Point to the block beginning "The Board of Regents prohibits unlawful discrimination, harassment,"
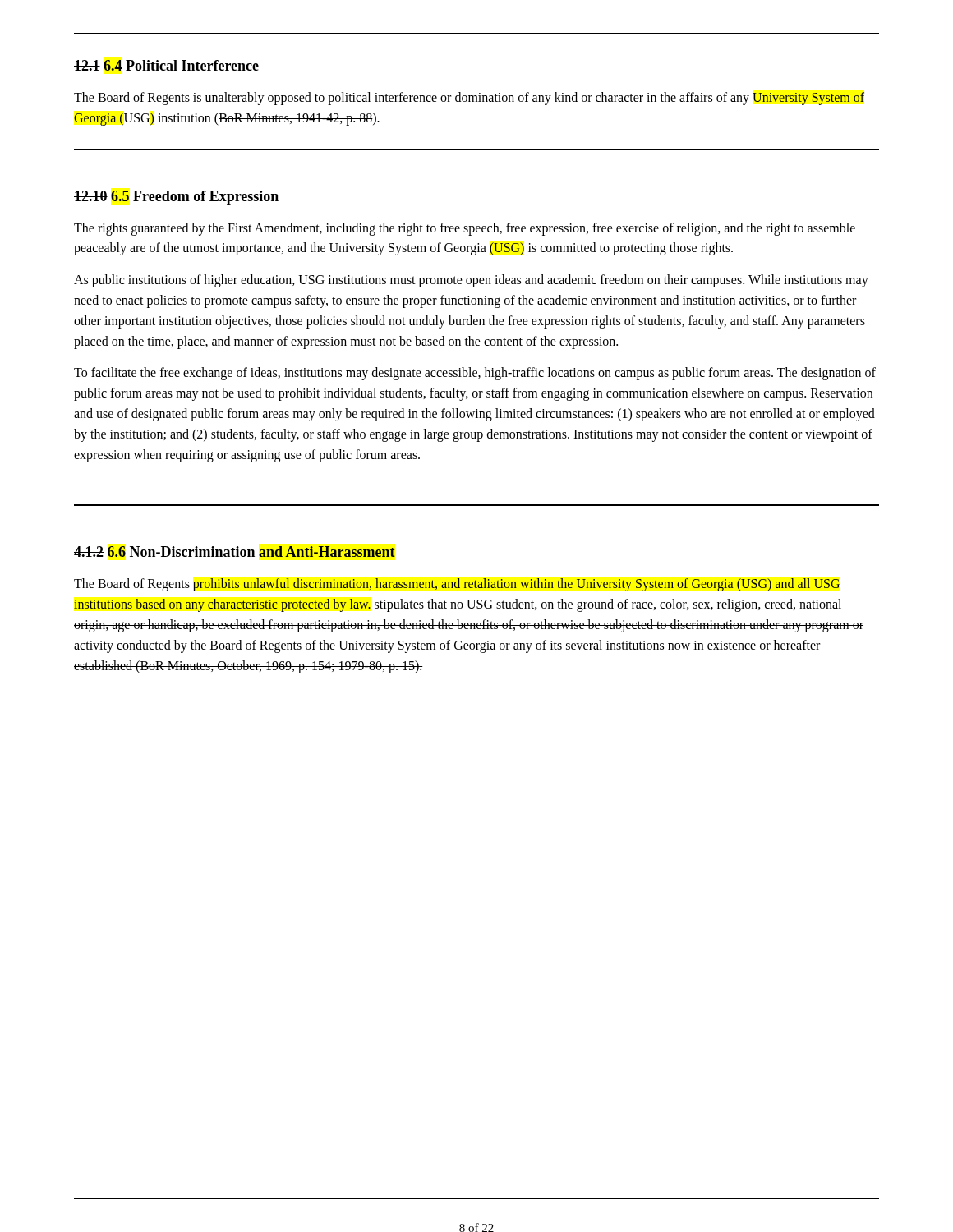Image resolution: width=953 pixels, height=1232 pixels. 469,625
